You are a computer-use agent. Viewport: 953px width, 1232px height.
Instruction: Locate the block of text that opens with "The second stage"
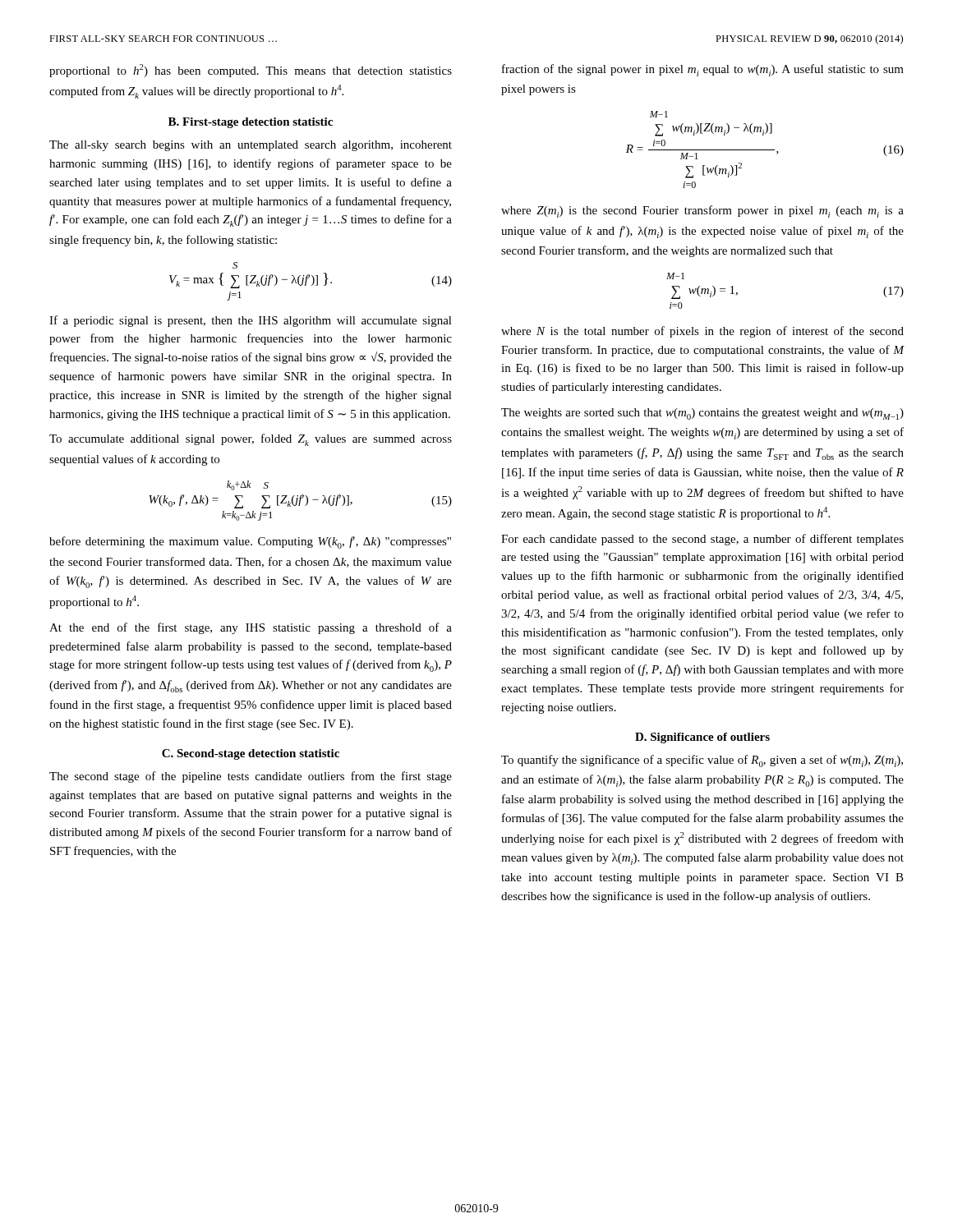click(x=251, y=814)
